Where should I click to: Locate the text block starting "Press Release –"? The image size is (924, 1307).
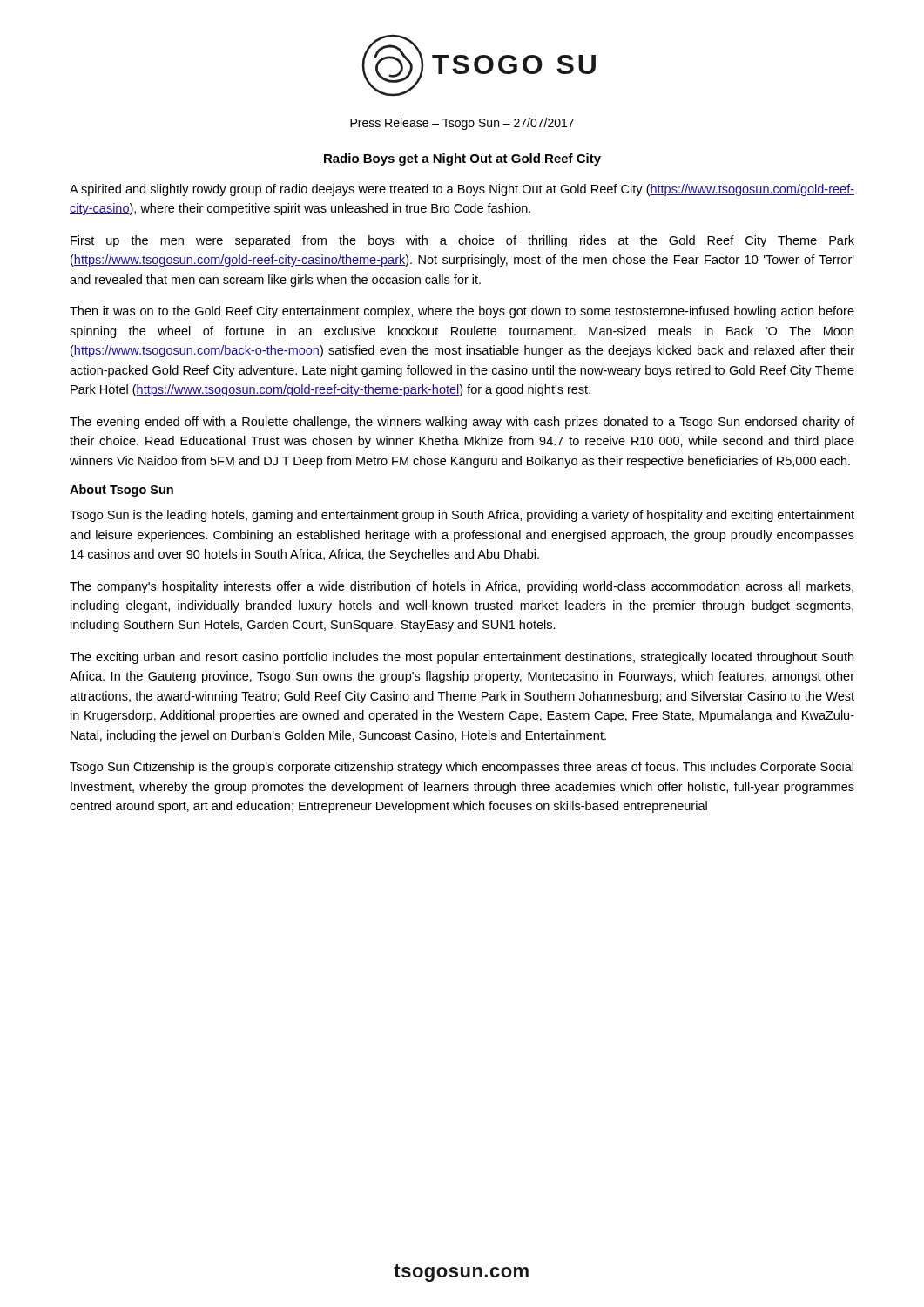462,123
